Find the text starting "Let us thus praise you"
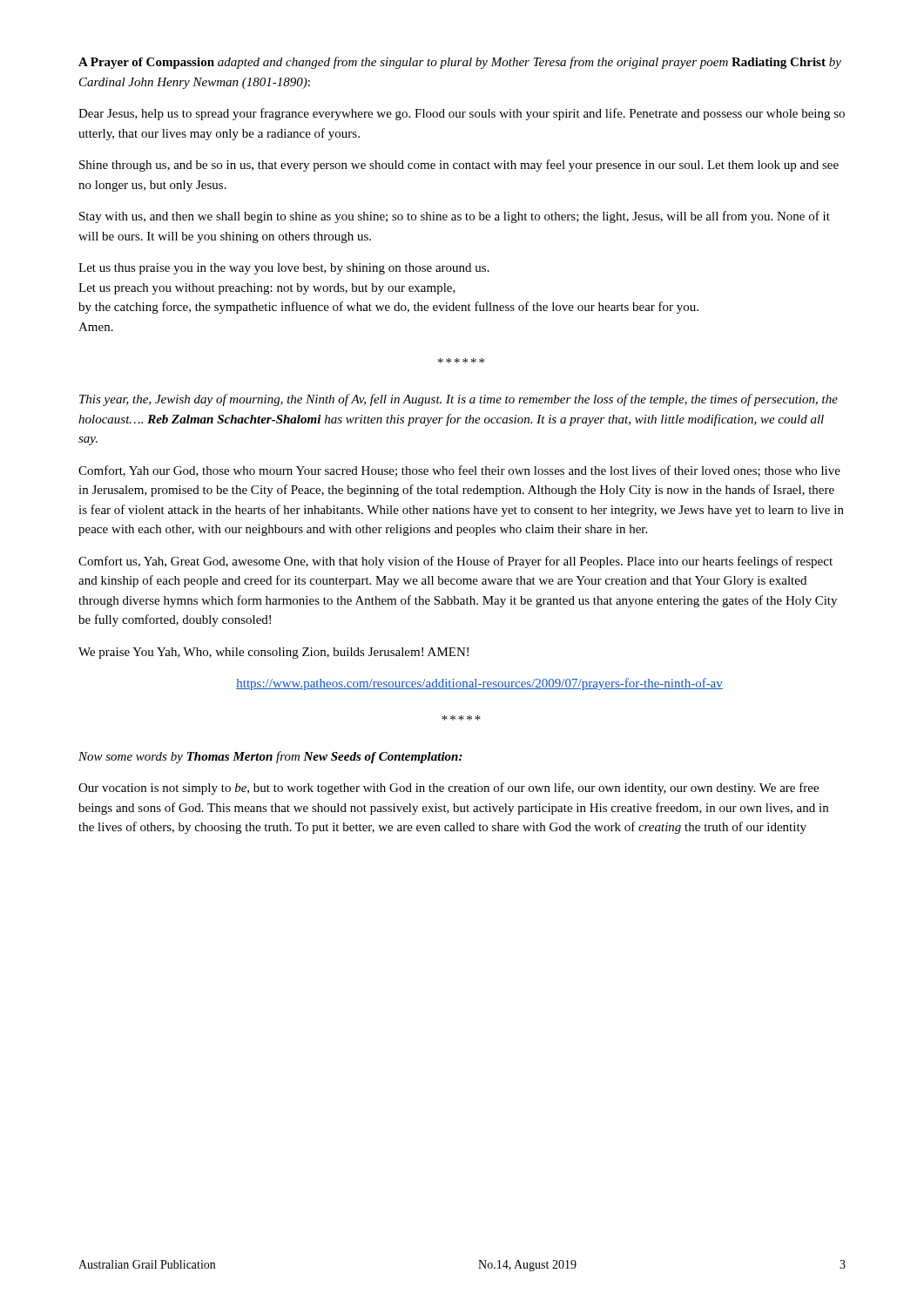Screen dimensions: 1307x924 click(462, 297)
